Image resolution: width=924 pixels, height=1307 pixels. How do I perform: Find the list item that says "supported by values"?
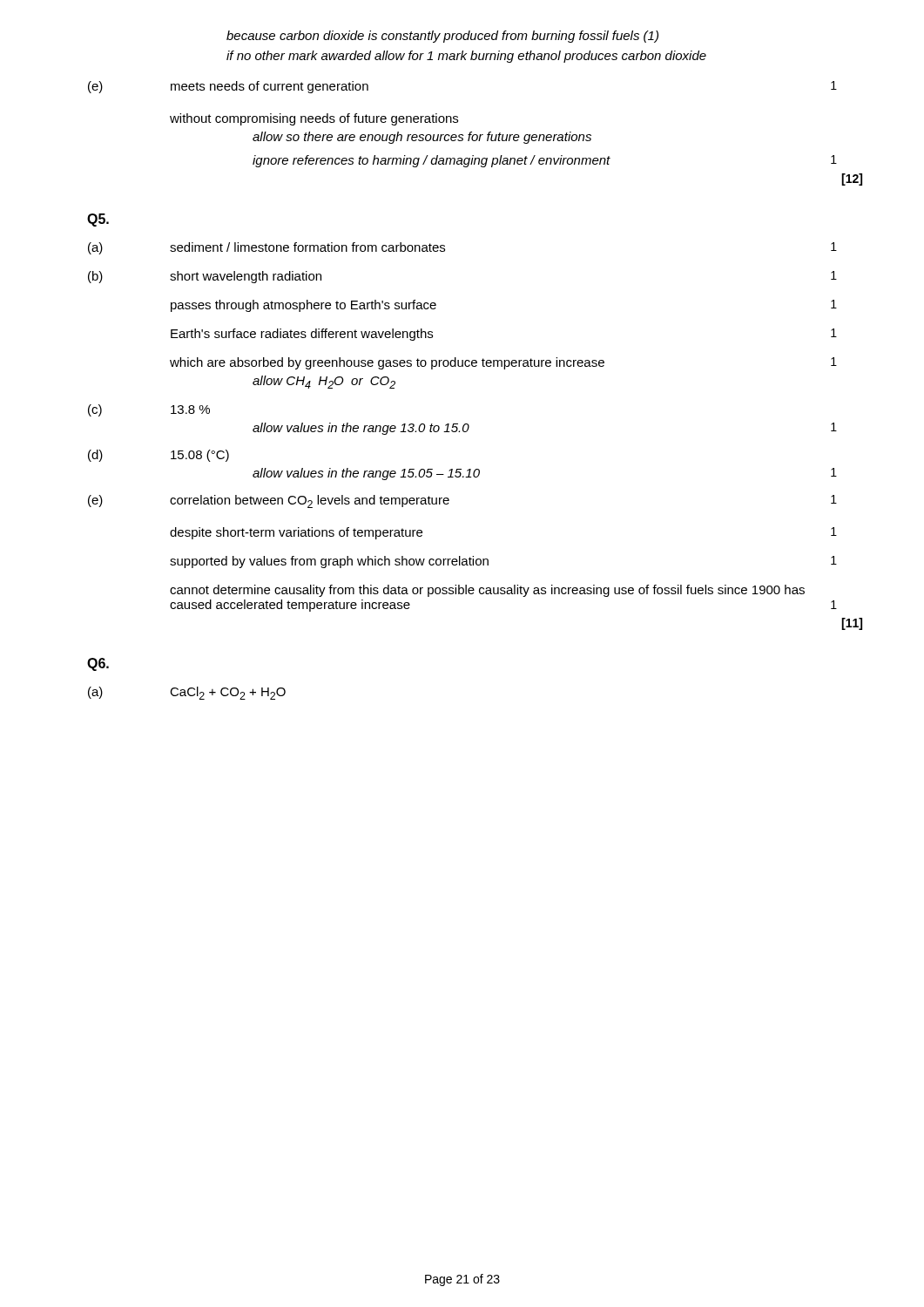pyautogui.click(x=322, y=562)
